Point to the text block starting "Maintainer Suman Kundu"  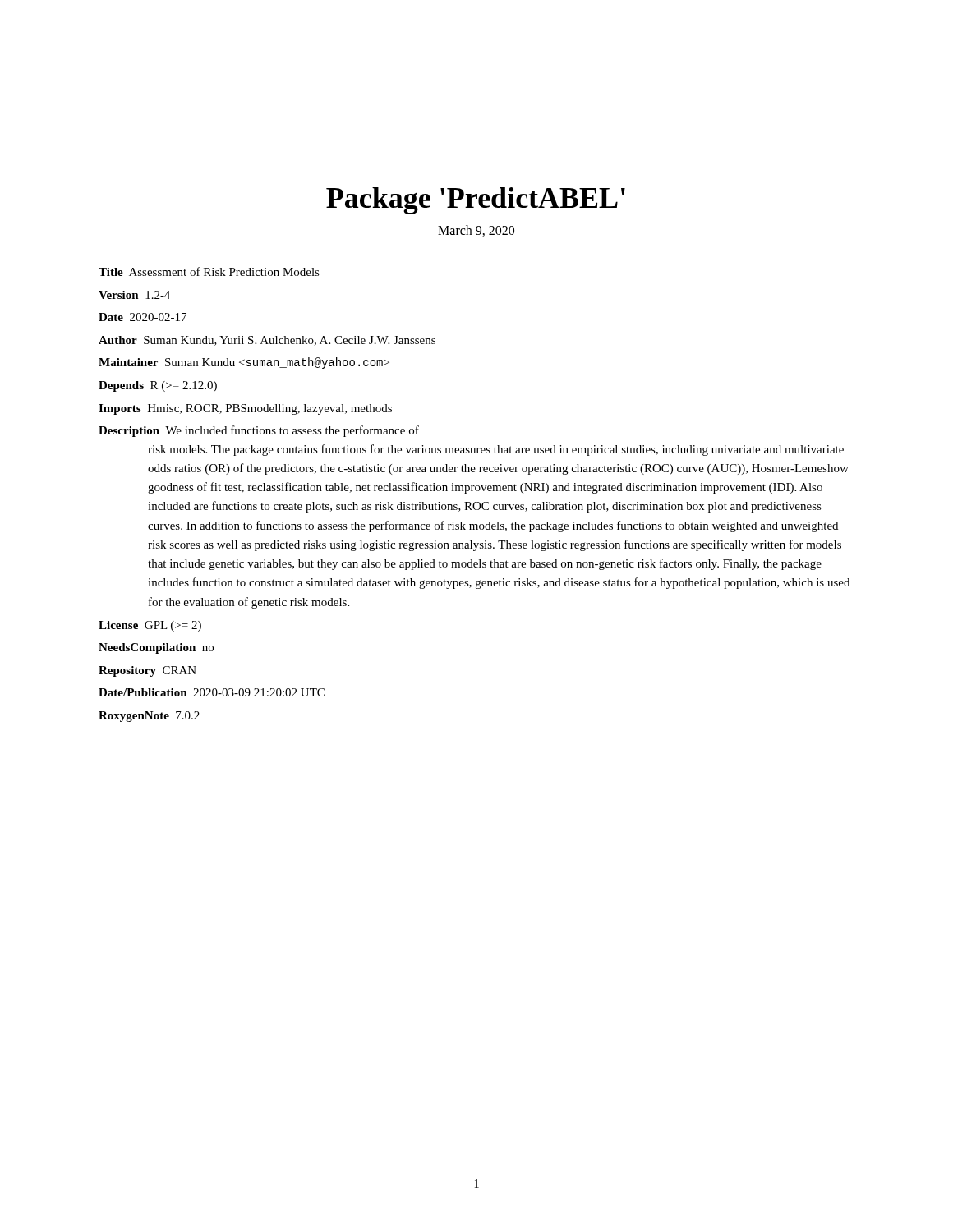pyautogui.click(x=244, y=363)
